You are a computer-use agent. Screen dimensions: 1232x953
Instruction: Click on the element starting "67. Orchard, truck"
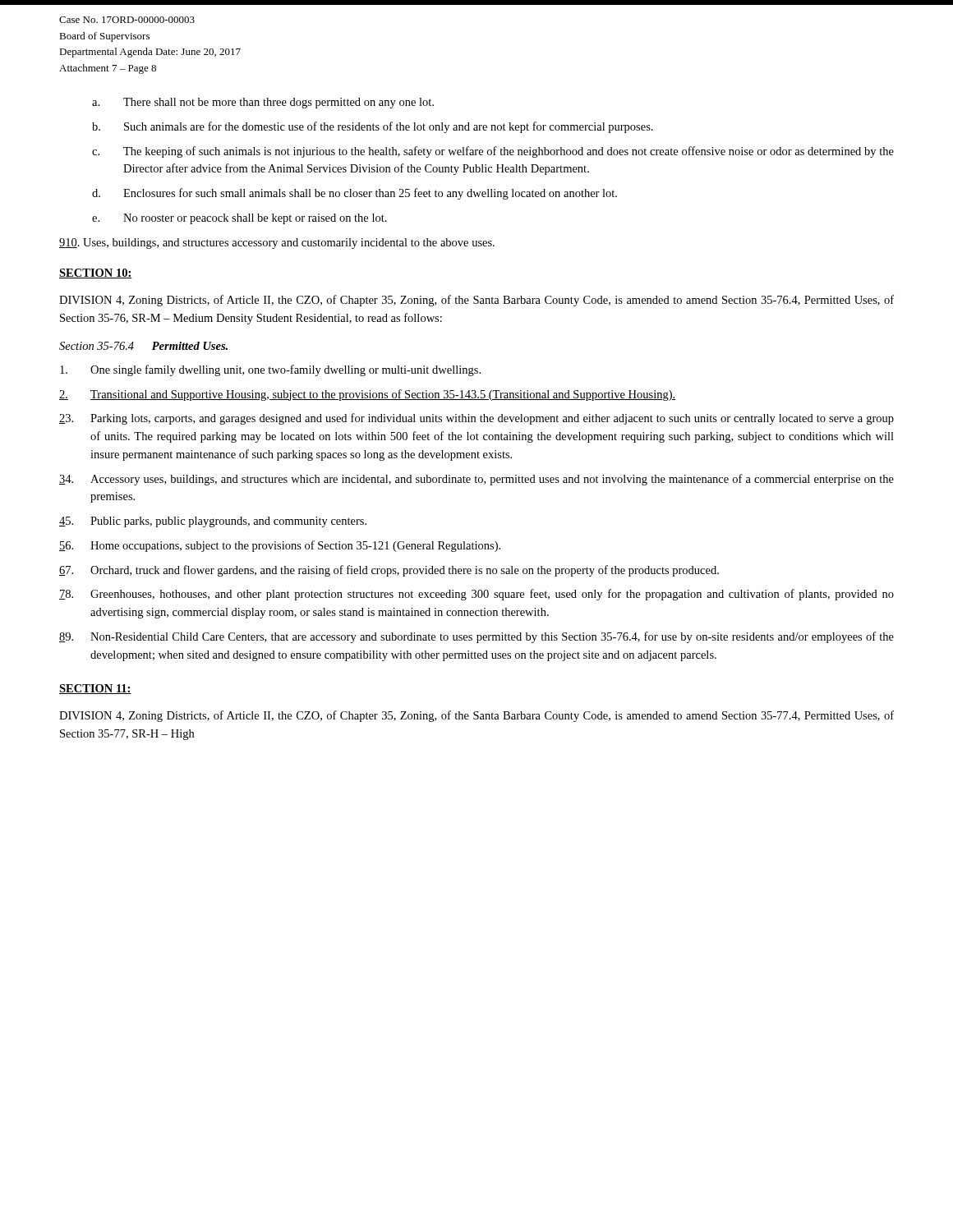[476, 570]
